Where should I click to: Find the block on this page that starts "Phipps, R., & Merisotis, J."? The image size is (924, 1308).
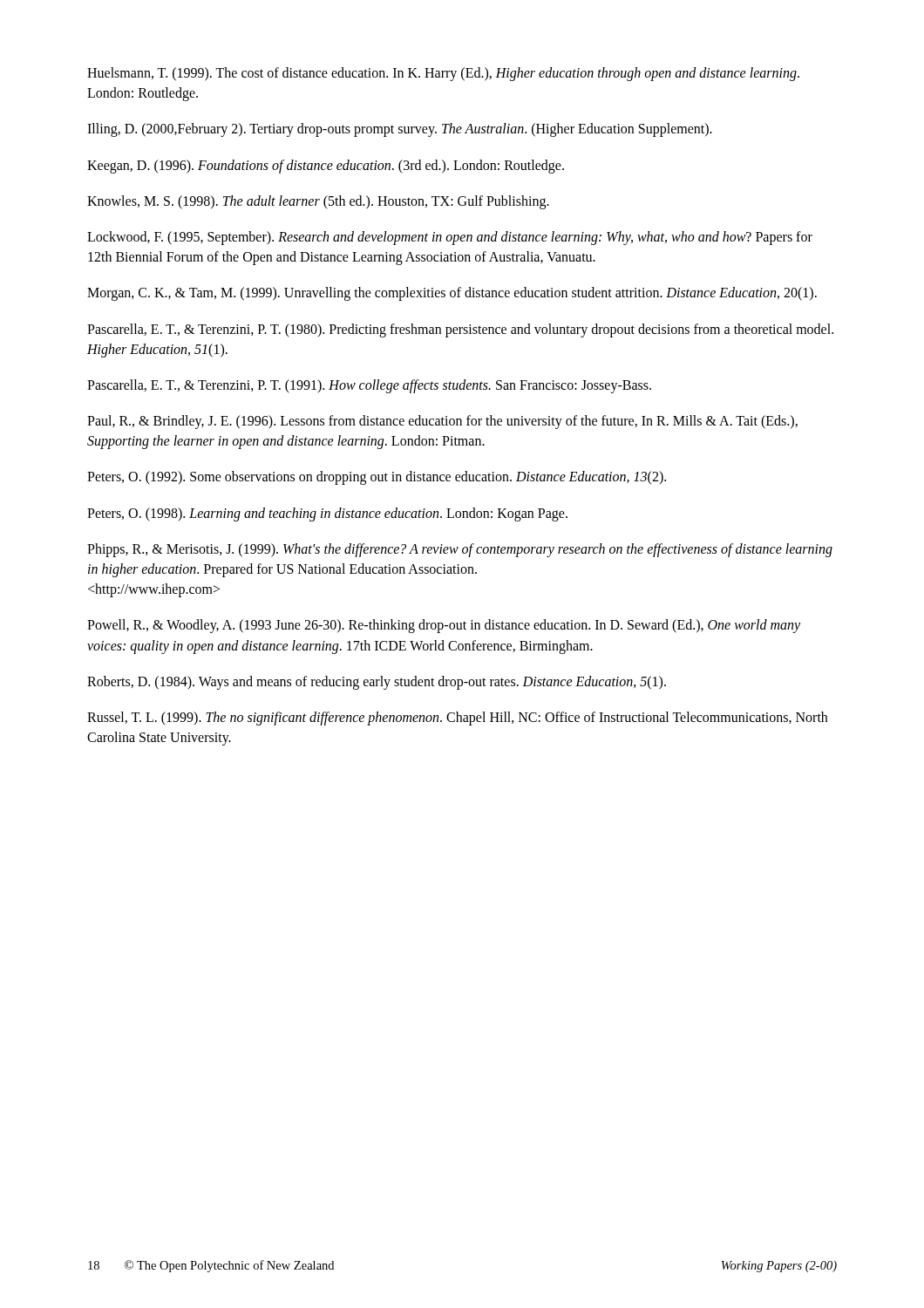click(x=460, y=569)
